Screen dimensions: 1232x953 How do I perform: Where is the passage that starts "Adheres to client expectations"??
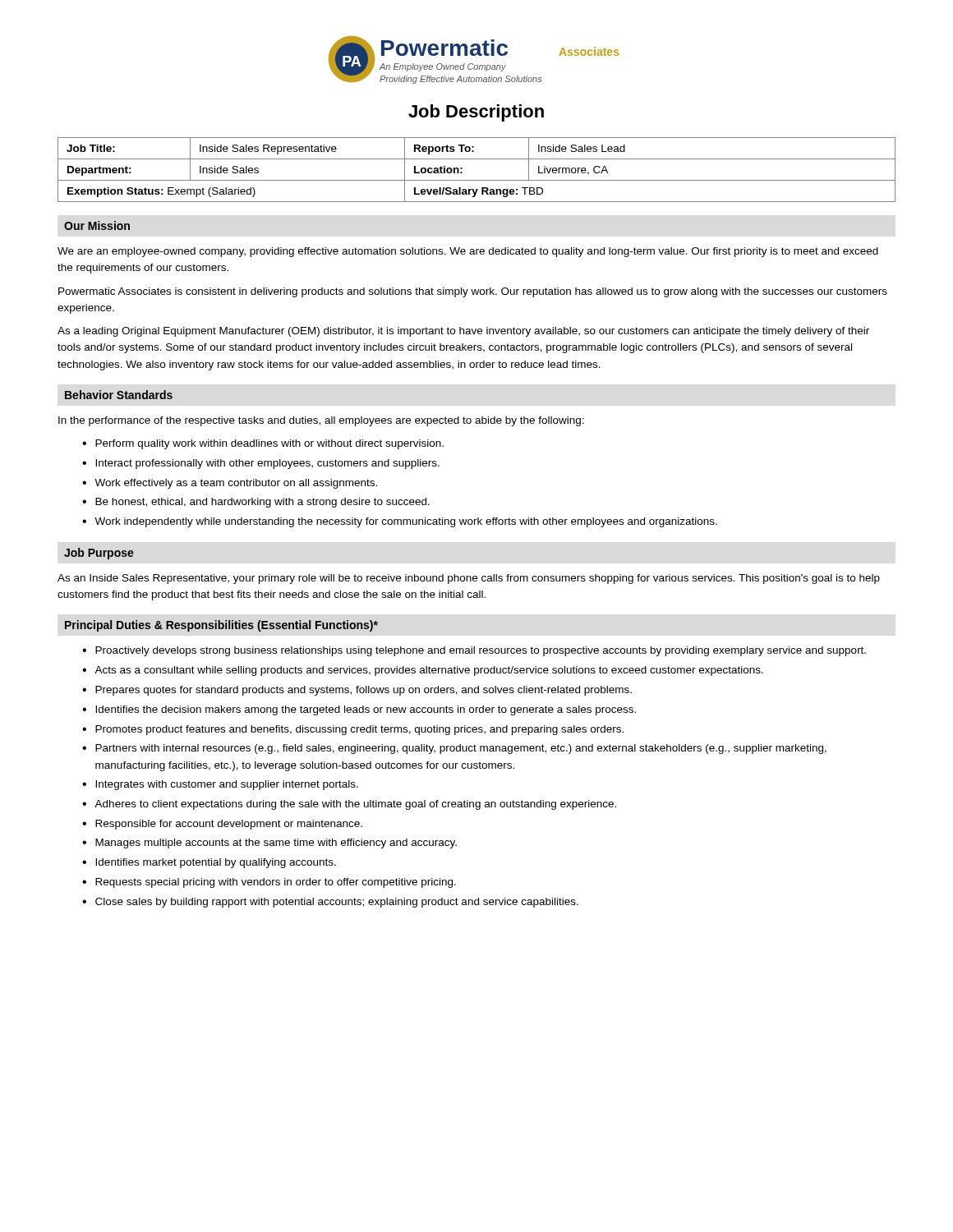pos(356,804)
